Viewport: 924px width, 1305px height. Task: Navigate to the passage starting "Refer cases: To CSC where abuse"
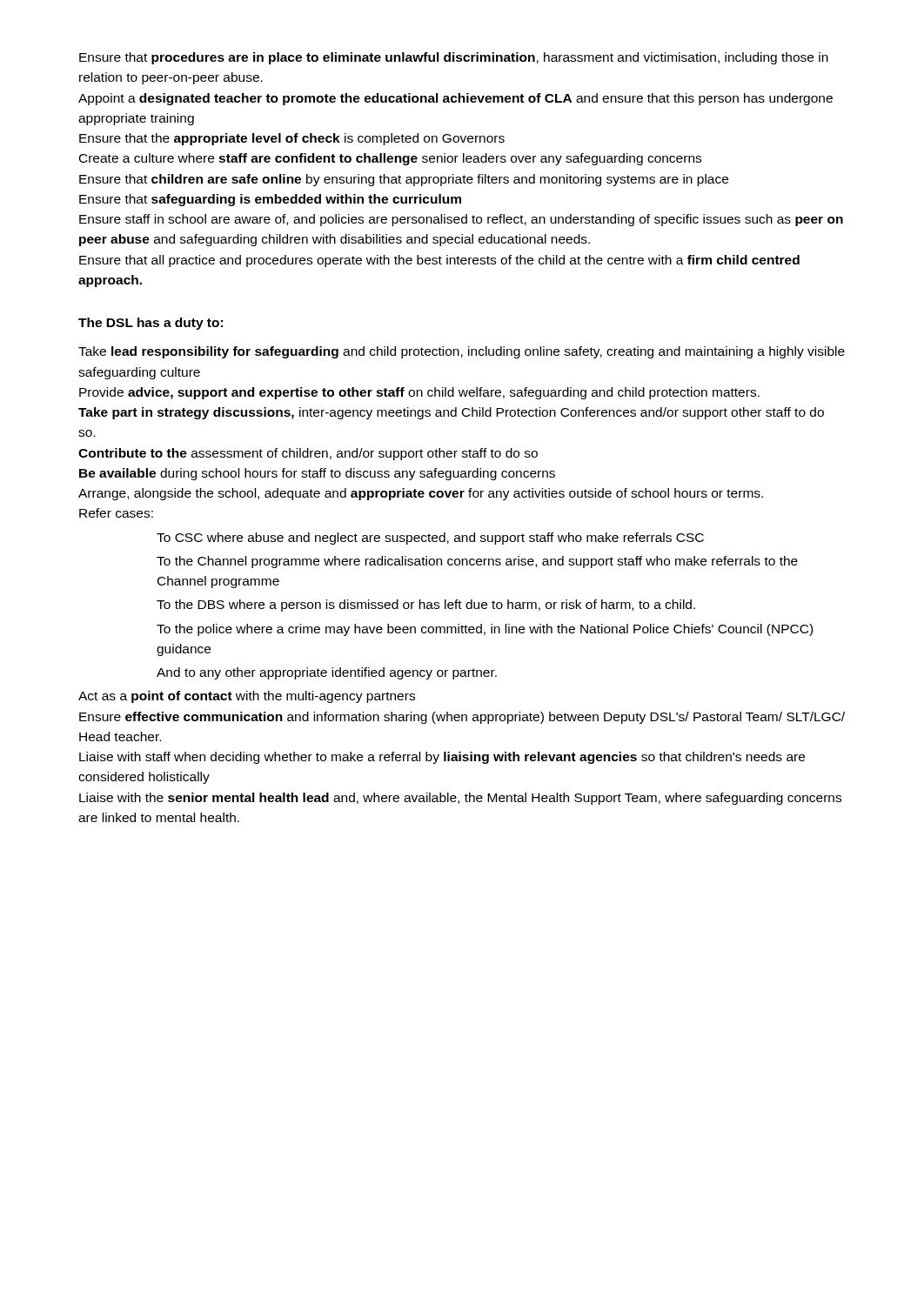pos(462,593)
